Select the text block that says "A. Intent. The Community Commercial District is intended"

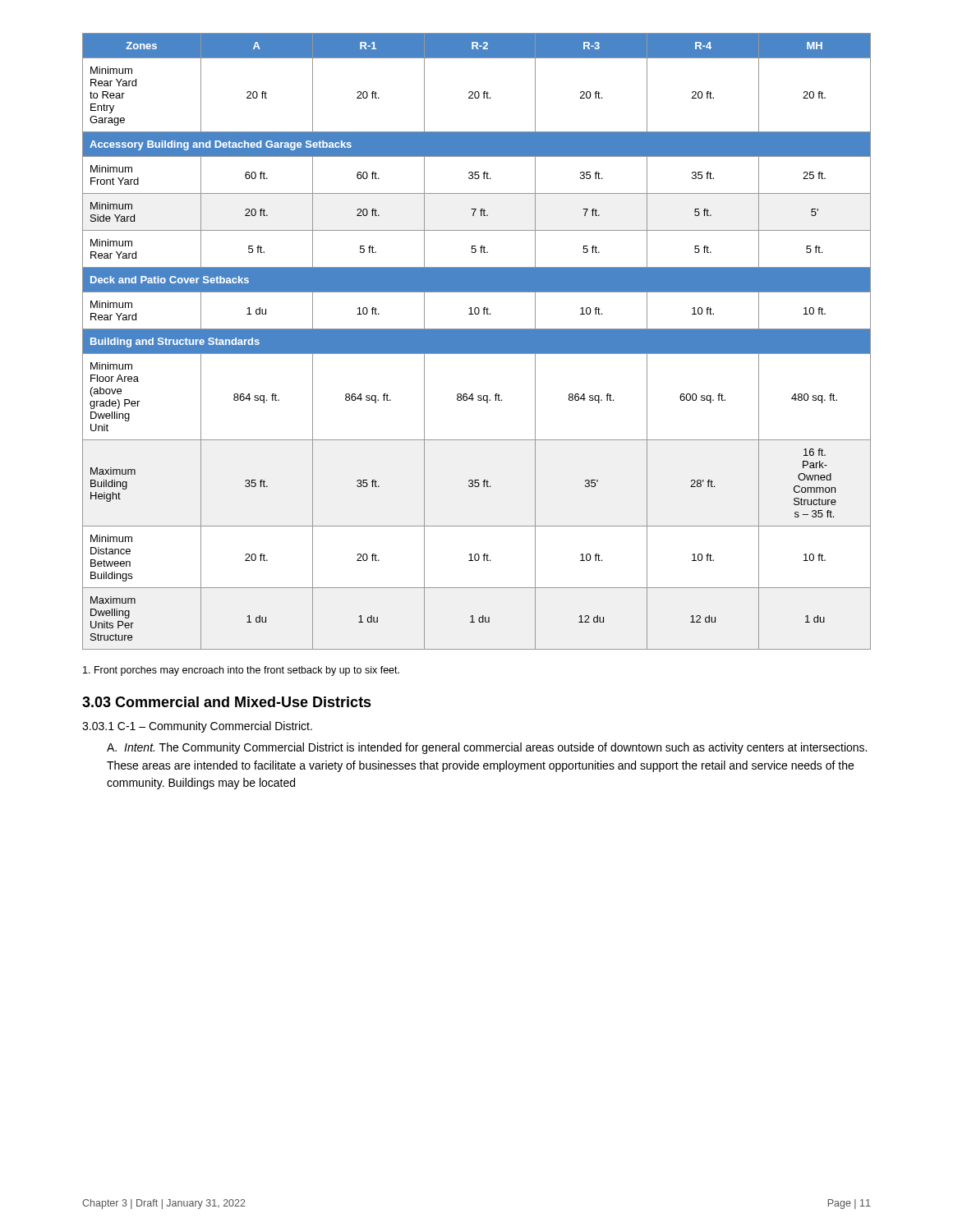pos(487,765)
